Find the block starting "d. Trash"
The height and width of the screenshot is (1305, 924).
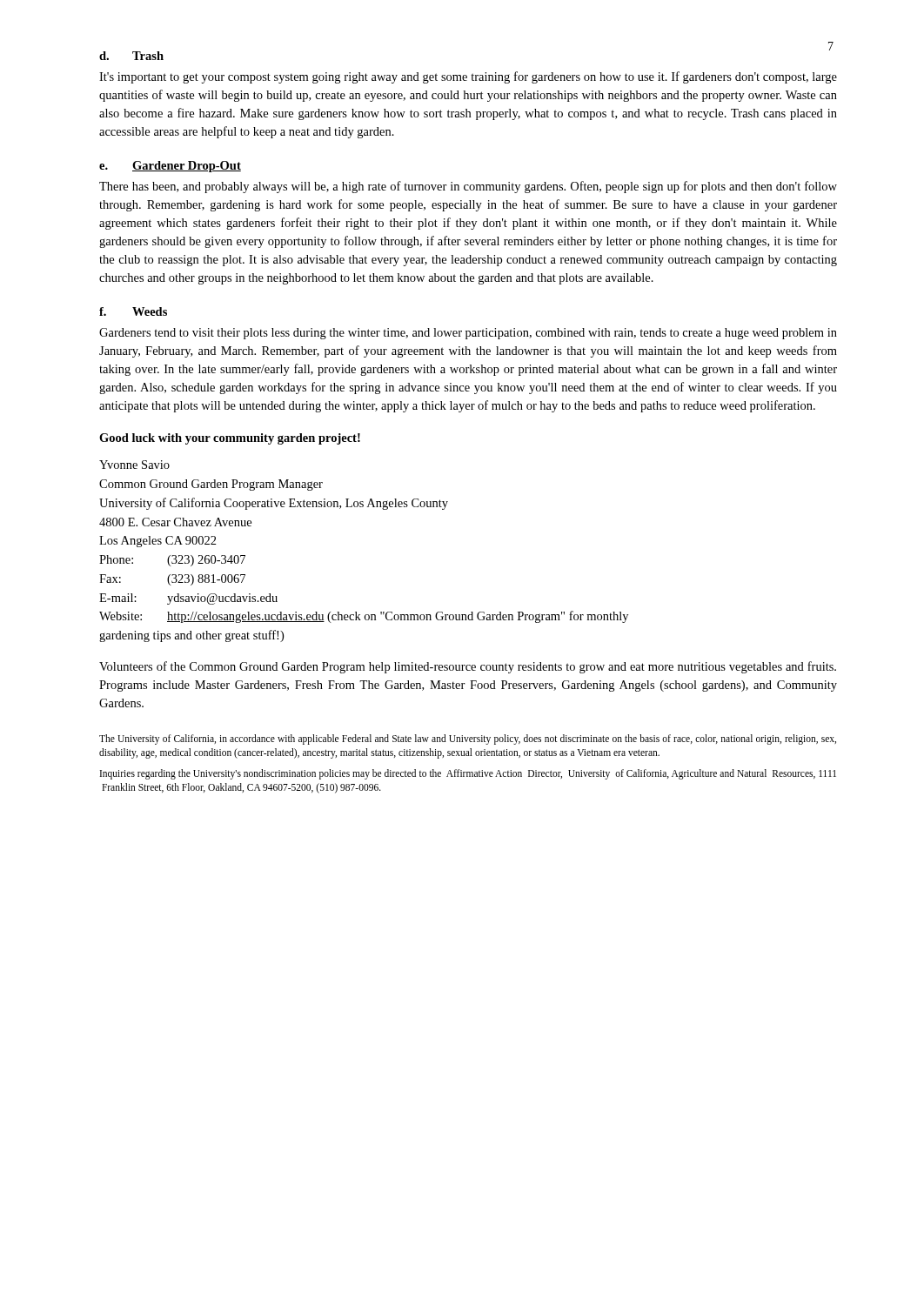(x=131, y=56)
